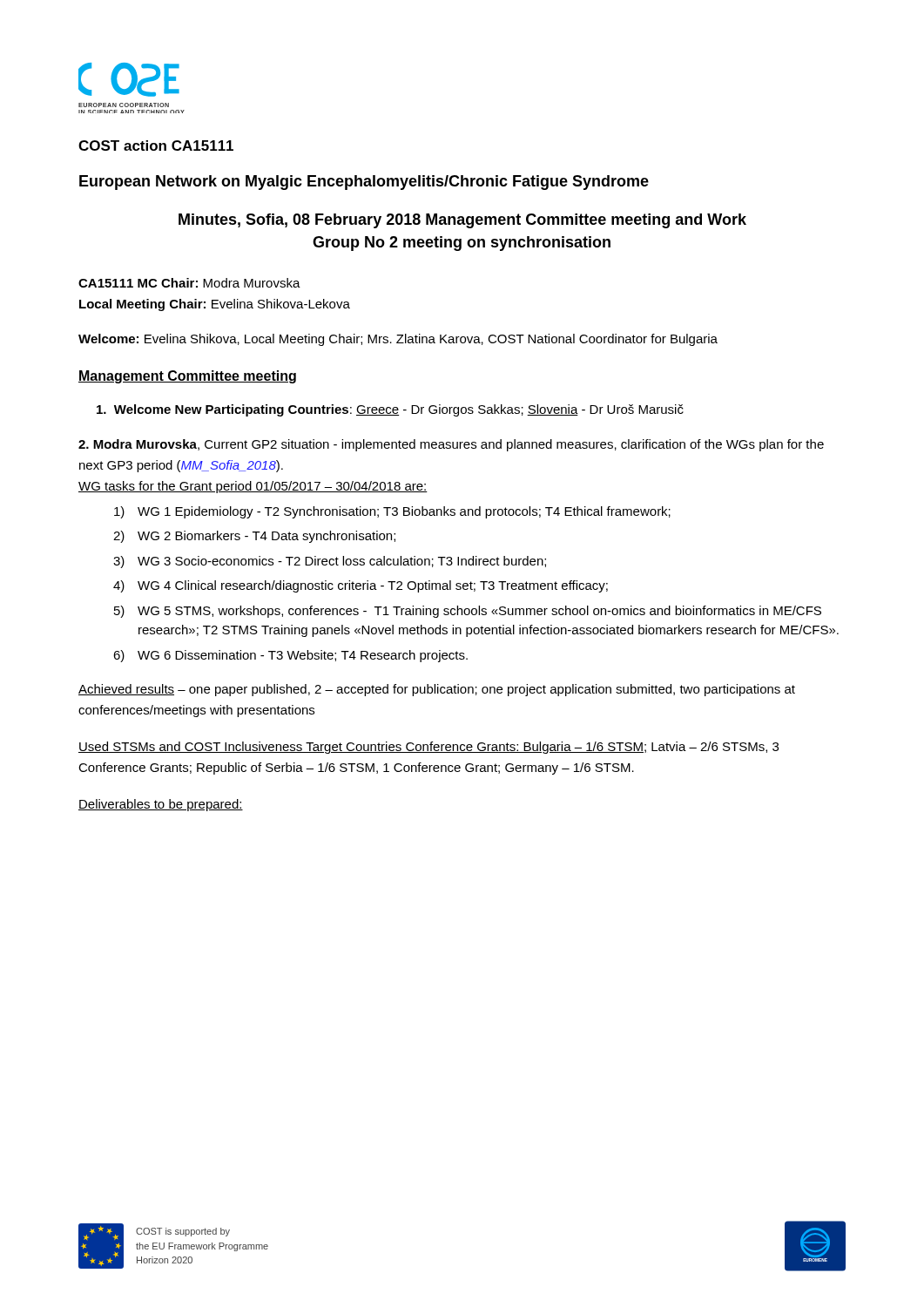Find the block on this page that starts "Achieved results – one paper published,"

pyautogui.click(x=437, y=700)
